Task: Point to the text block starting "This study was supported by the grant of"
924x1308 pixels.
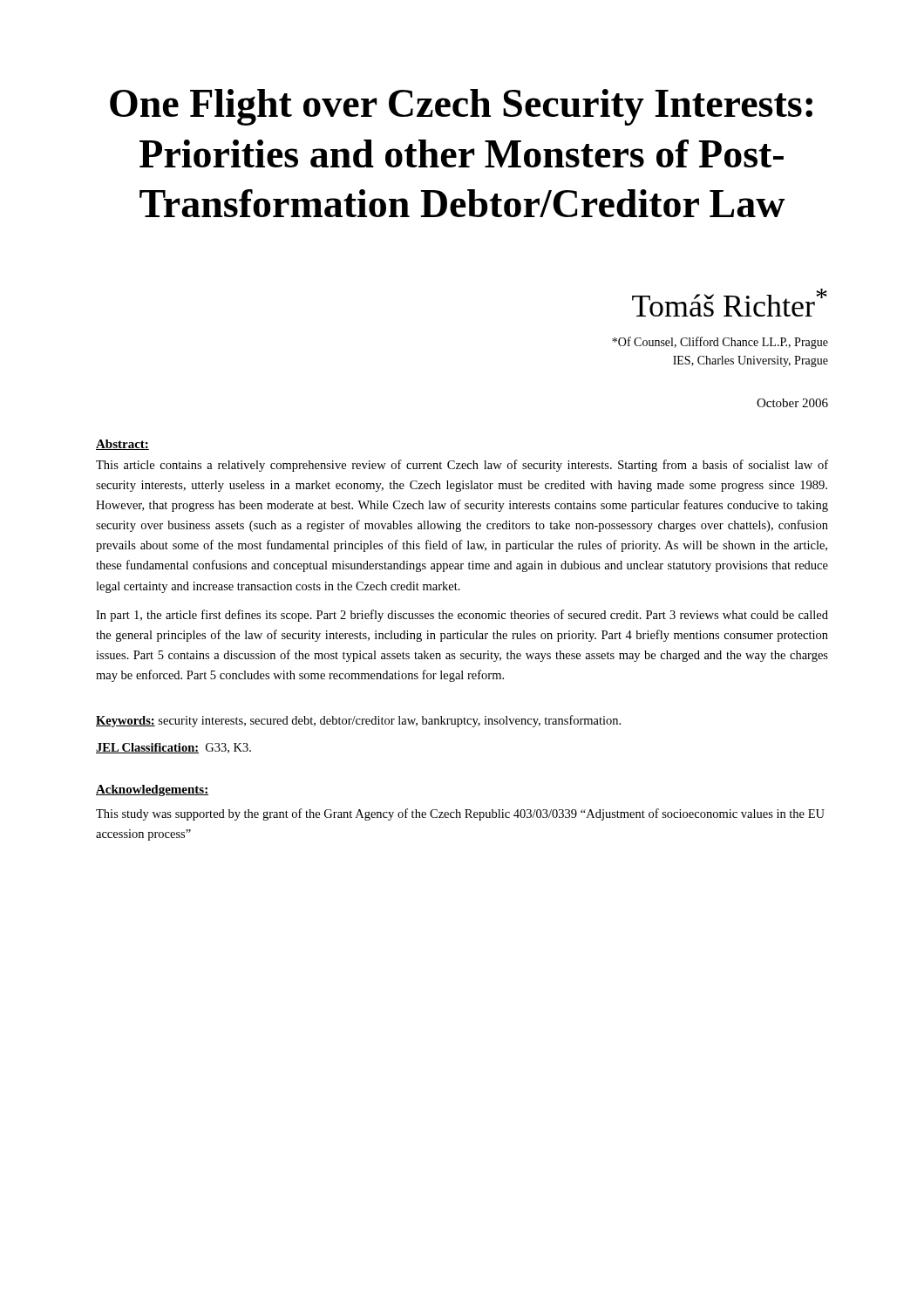Action: (x=460, y=824)
